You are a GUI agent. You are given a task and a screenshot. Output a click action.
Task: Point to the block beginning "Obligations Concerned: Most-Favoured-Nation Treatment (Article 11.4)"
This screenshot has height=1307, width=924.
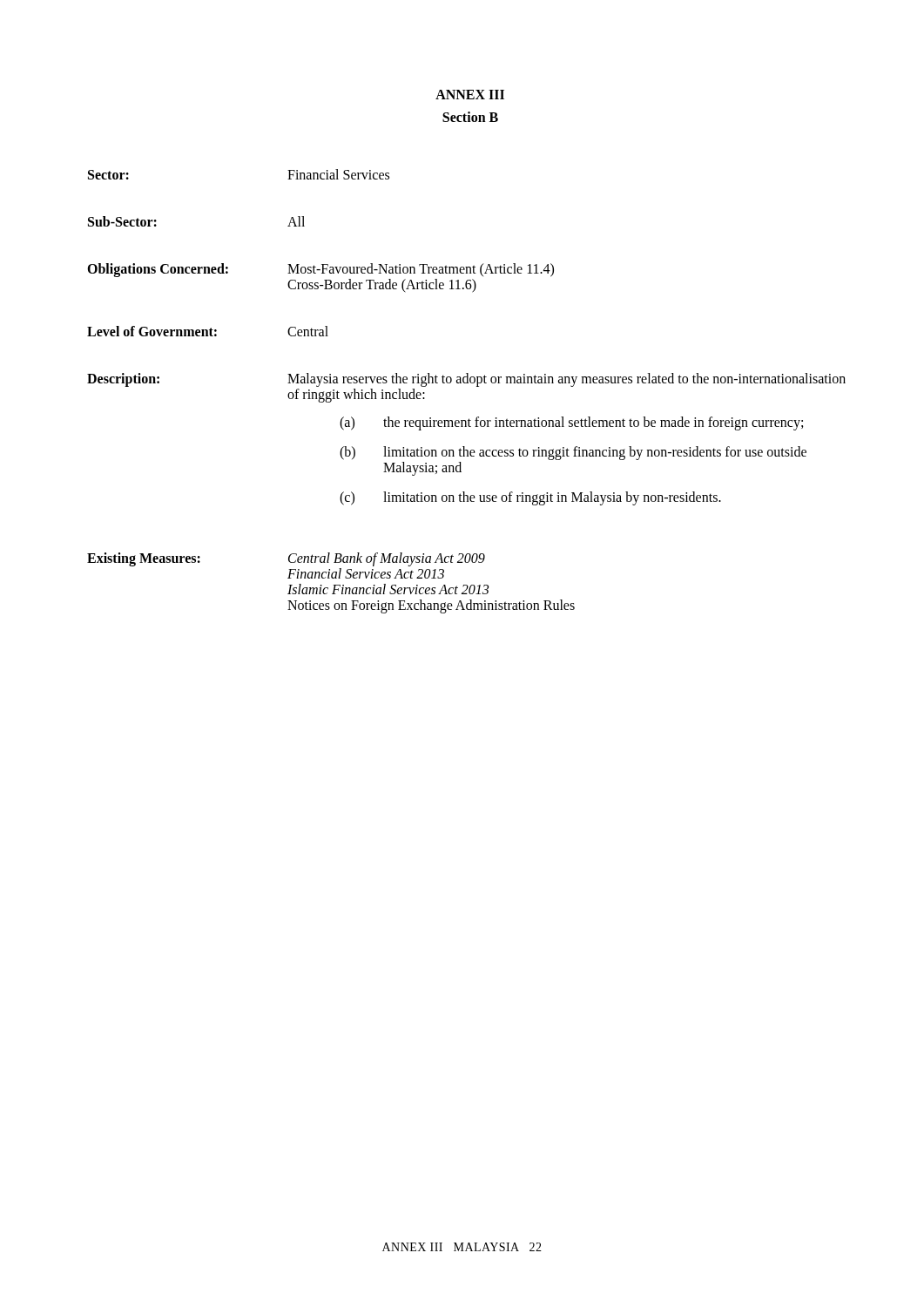470,277
